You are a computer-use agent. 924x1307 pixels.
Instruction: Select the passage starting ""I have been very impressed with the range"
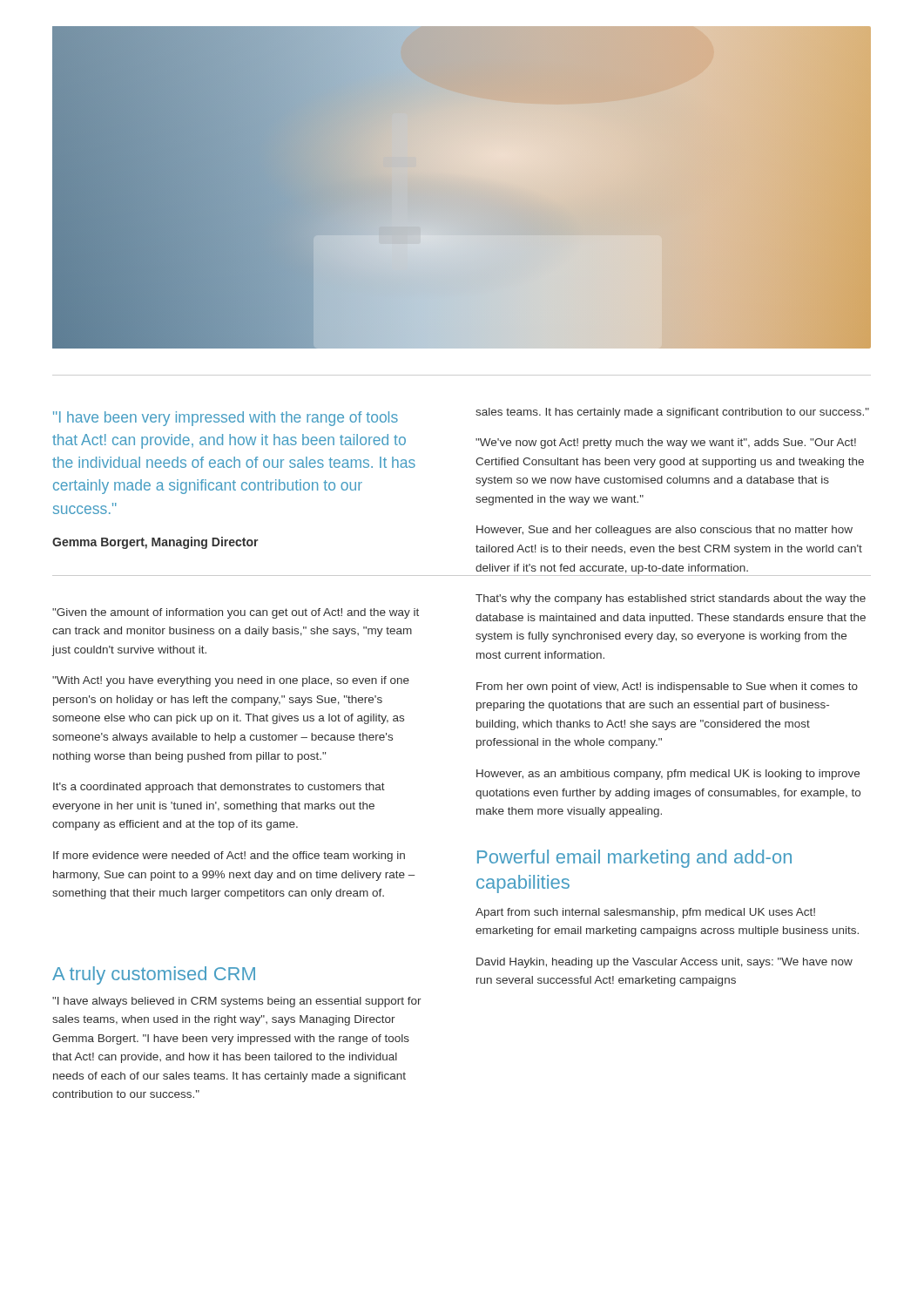tap(235, 477)
